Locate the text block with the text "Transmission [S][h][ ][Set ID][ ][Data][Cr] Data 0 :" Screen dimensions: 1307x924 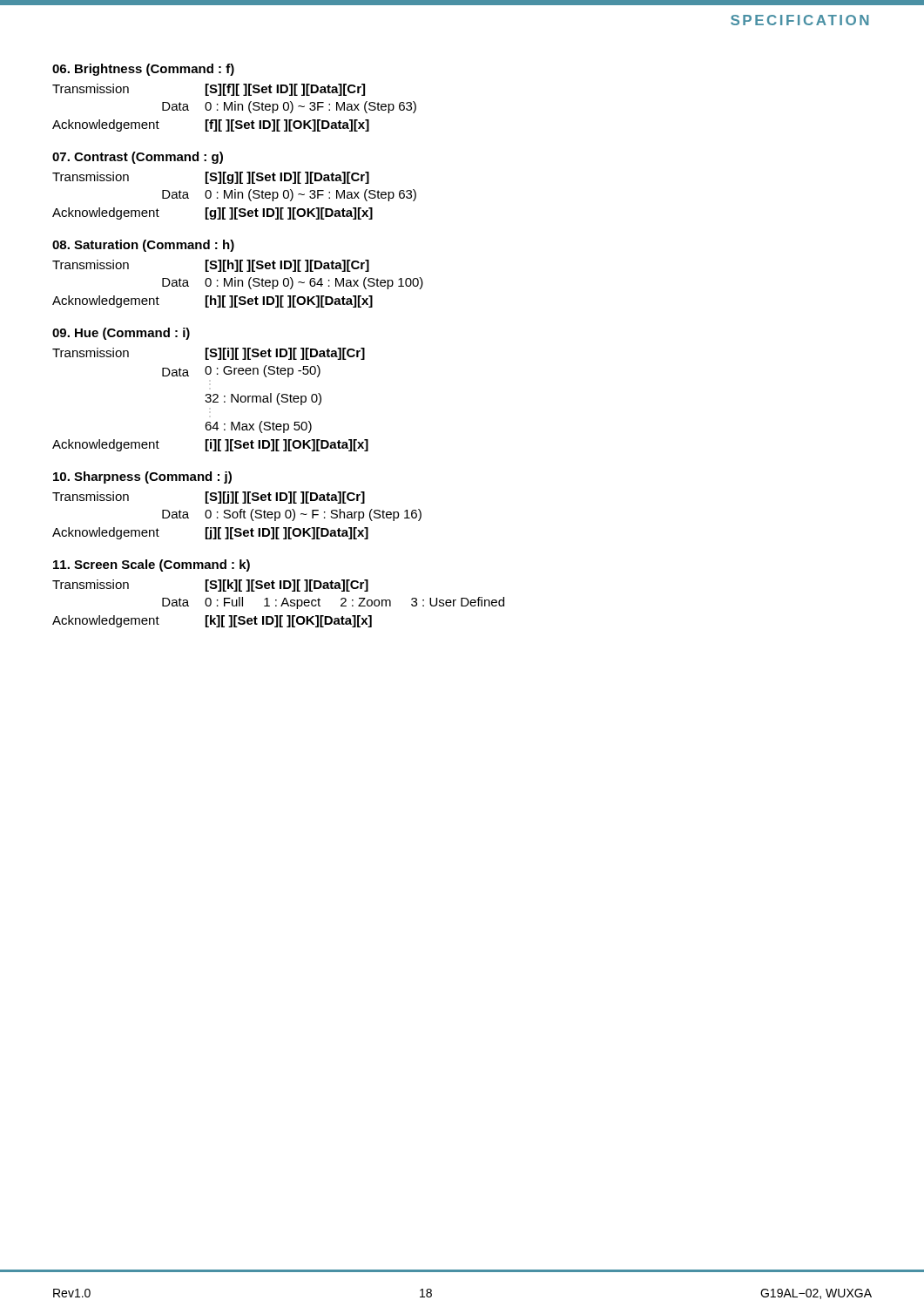(211, 266)
